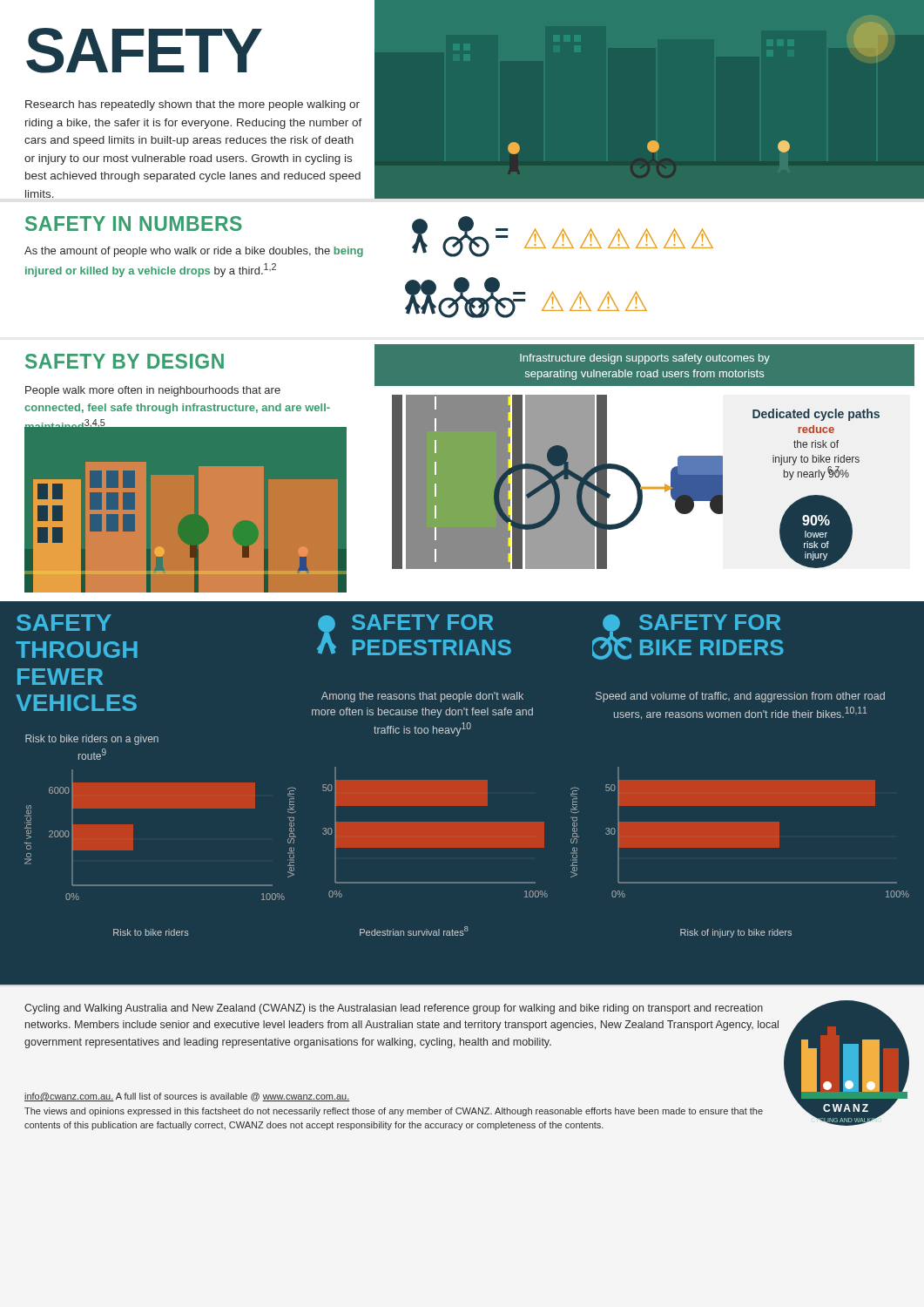
Task: Find the caption that reads "Risk of injury to bike riders"
Action: pos(736,932)
